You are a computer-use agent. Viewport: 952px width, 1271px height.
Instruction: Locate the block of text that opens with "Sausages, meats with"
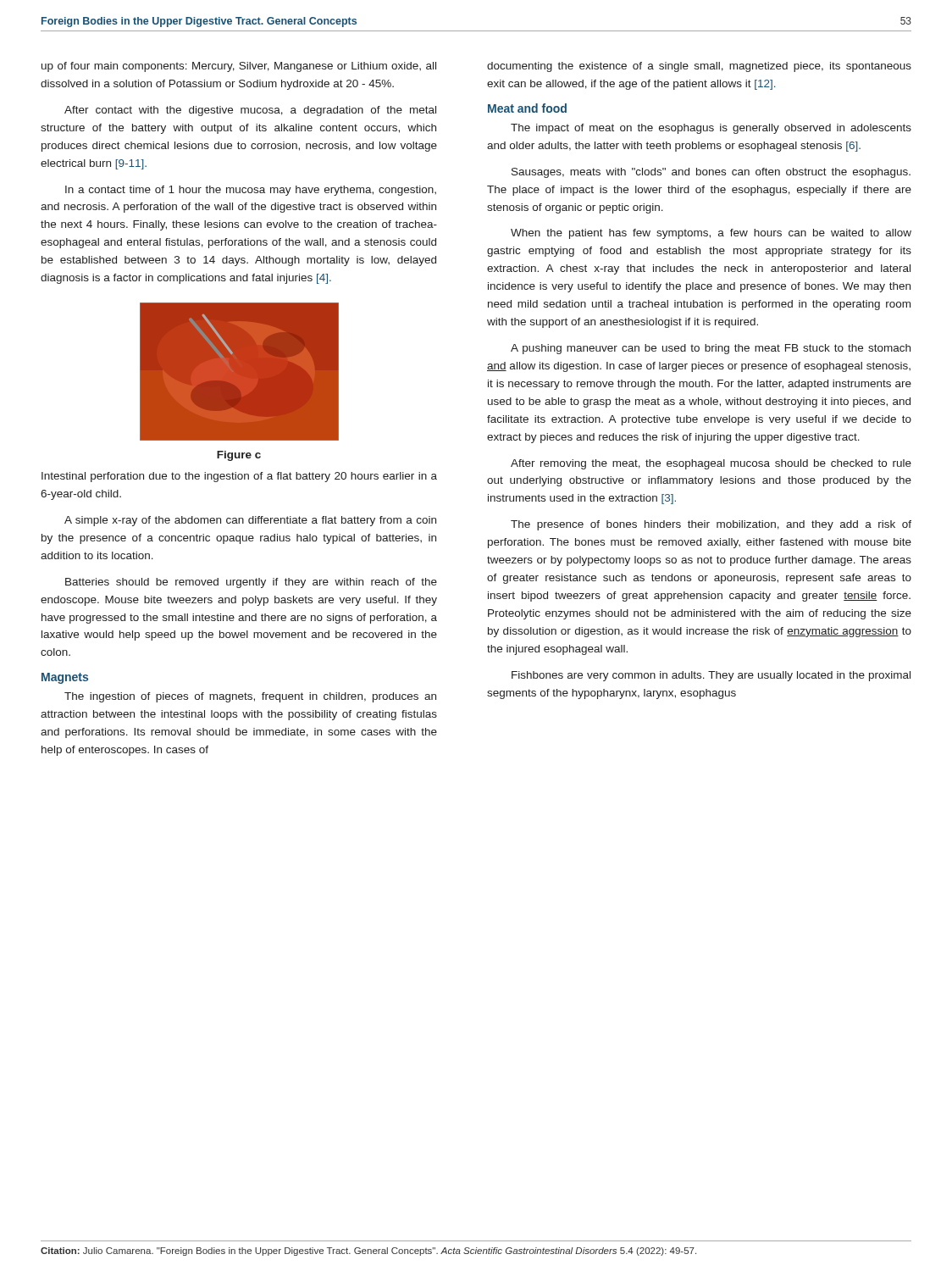point(699,189)
